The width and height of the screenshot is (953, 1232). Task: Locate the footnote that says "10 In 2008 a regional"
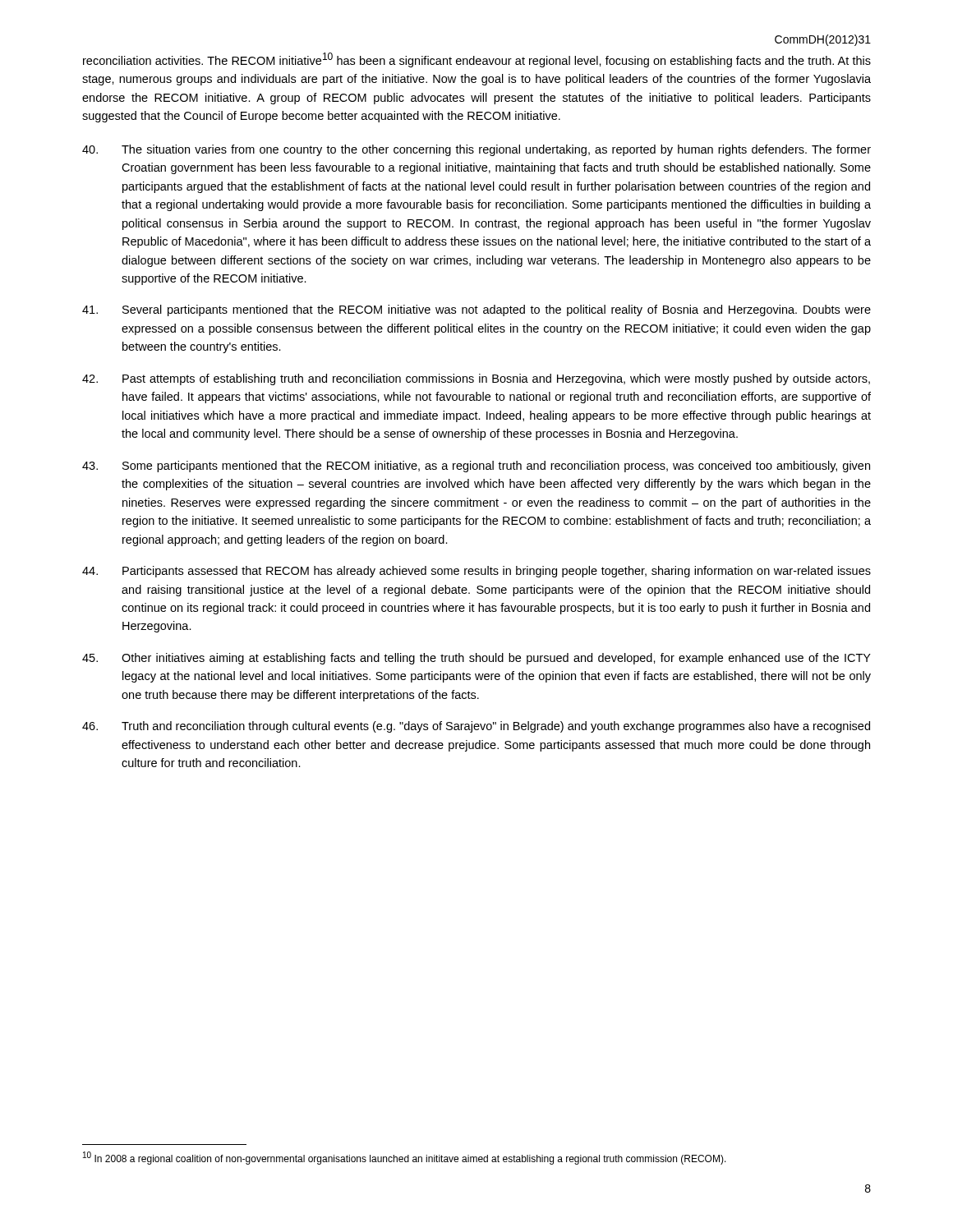[404, 1154]
